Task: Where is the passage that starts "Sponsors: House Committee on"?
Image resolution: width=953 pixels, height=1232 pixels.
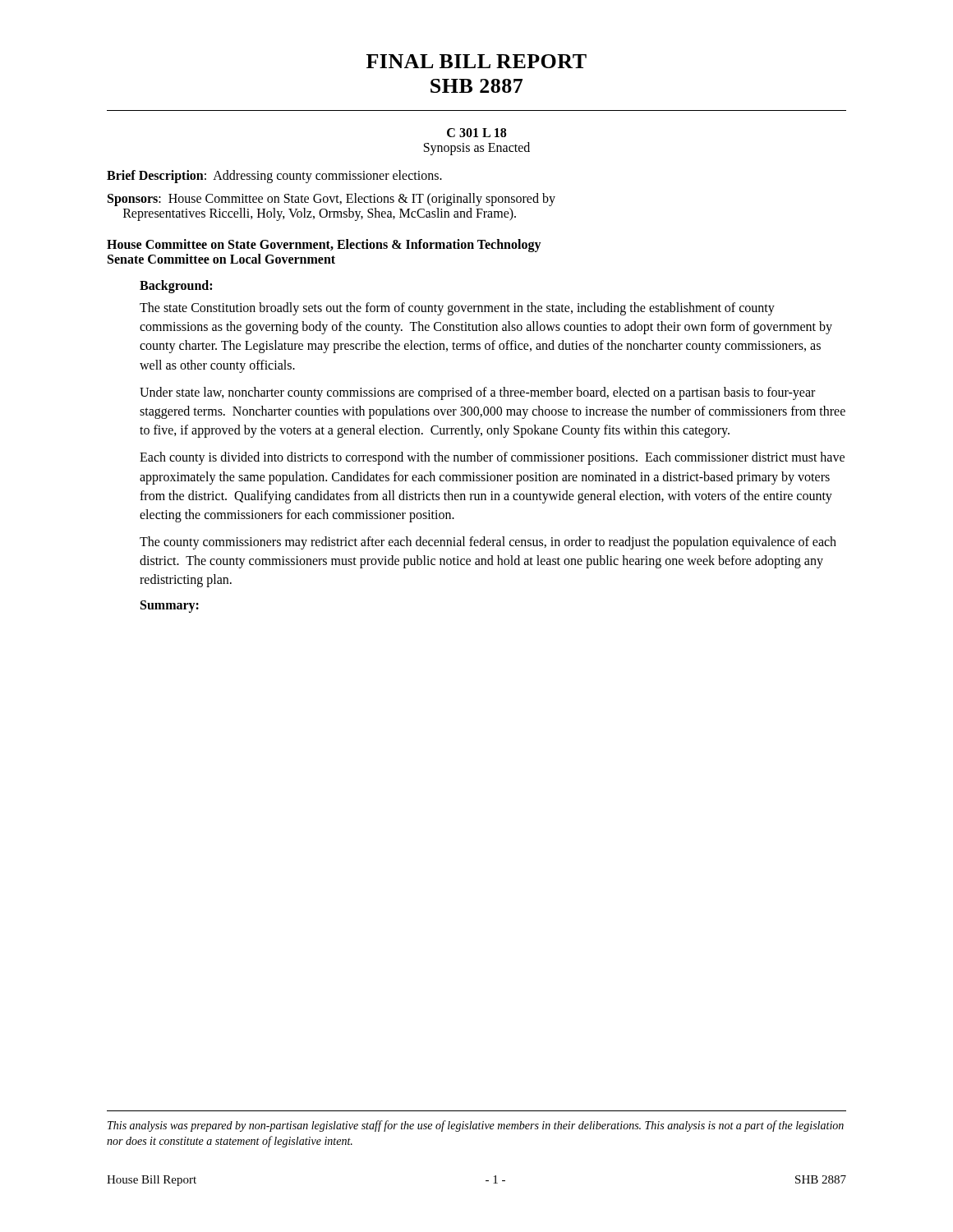Action: tap(331, 206)
